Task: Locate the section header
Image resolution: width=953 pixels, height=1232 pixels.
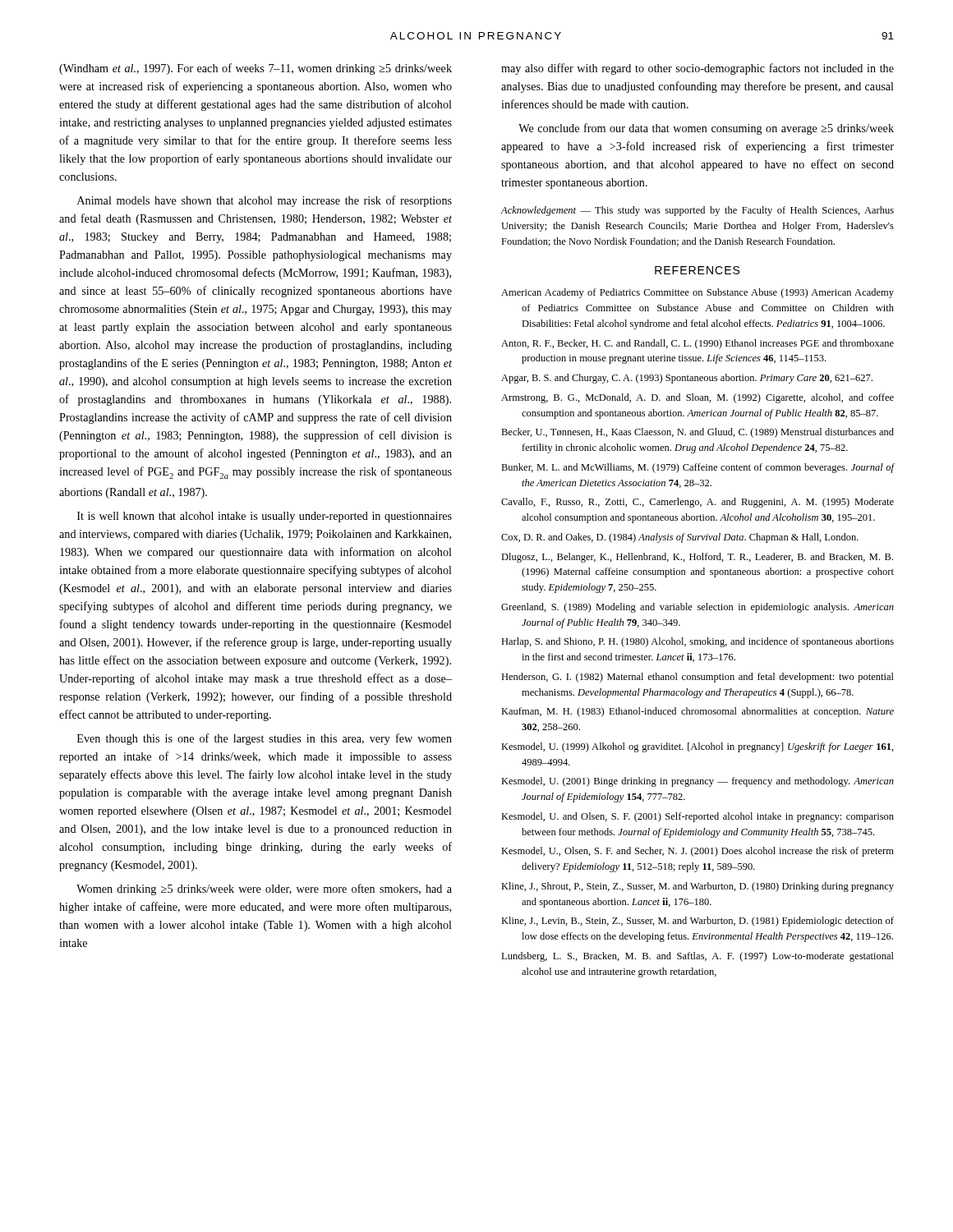Action: pos(698,270)
